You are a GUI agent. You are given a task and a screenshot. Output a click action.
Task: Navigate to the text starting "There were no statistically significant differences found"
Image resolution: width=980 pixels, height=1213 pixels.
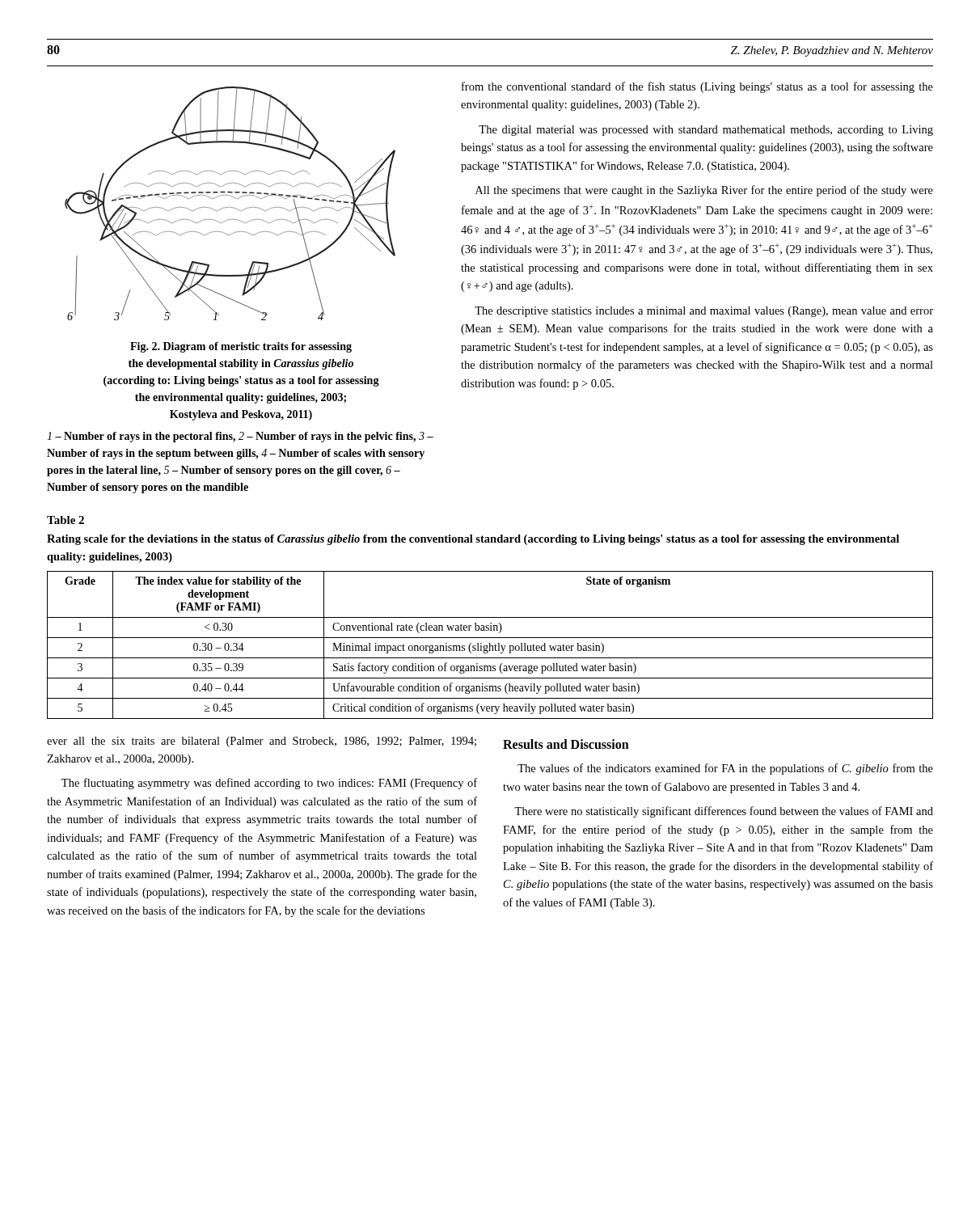click(x=718, y=857)
